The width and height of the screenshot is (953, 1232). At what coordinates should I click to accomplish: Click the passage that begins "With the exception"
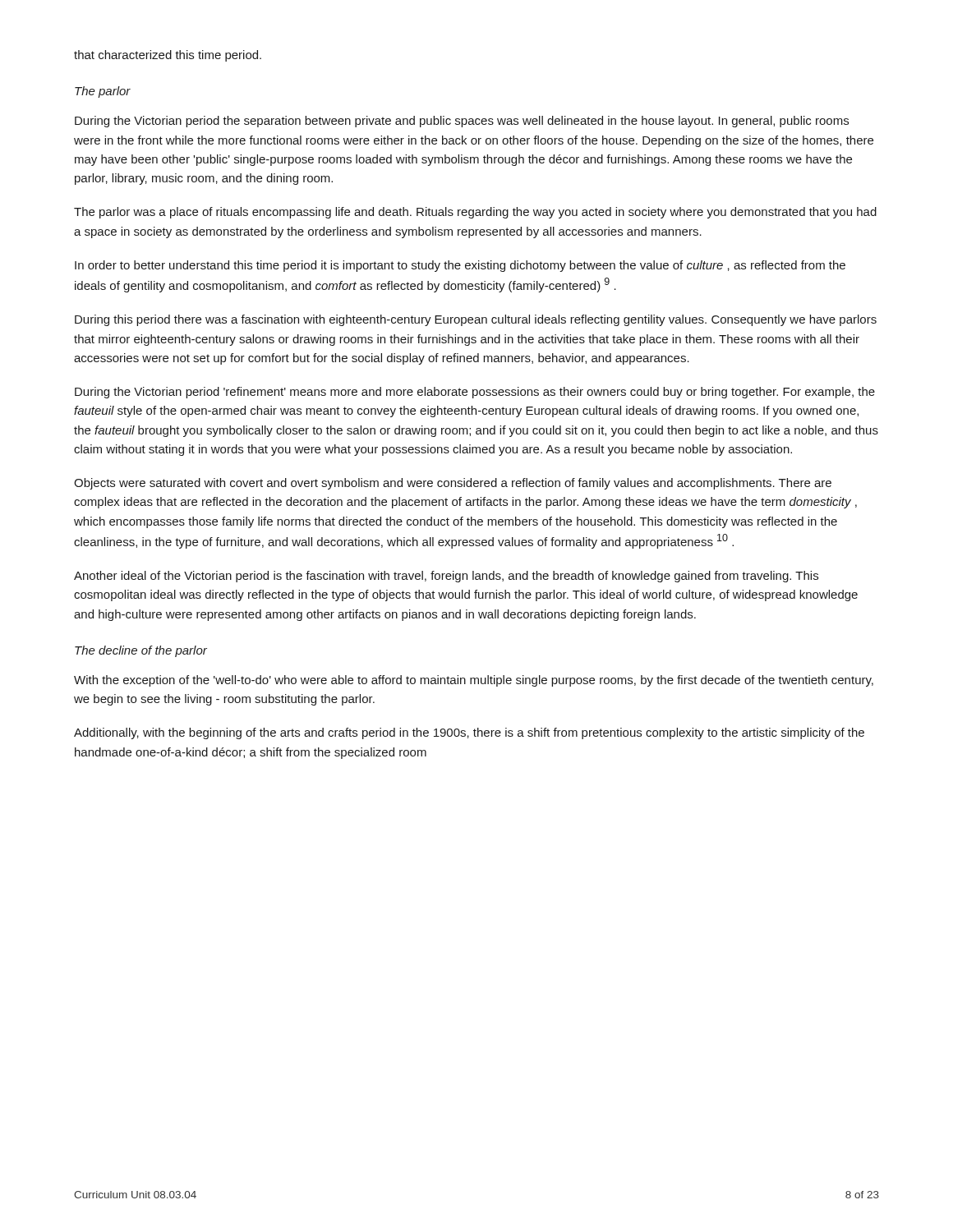(474, 689)
